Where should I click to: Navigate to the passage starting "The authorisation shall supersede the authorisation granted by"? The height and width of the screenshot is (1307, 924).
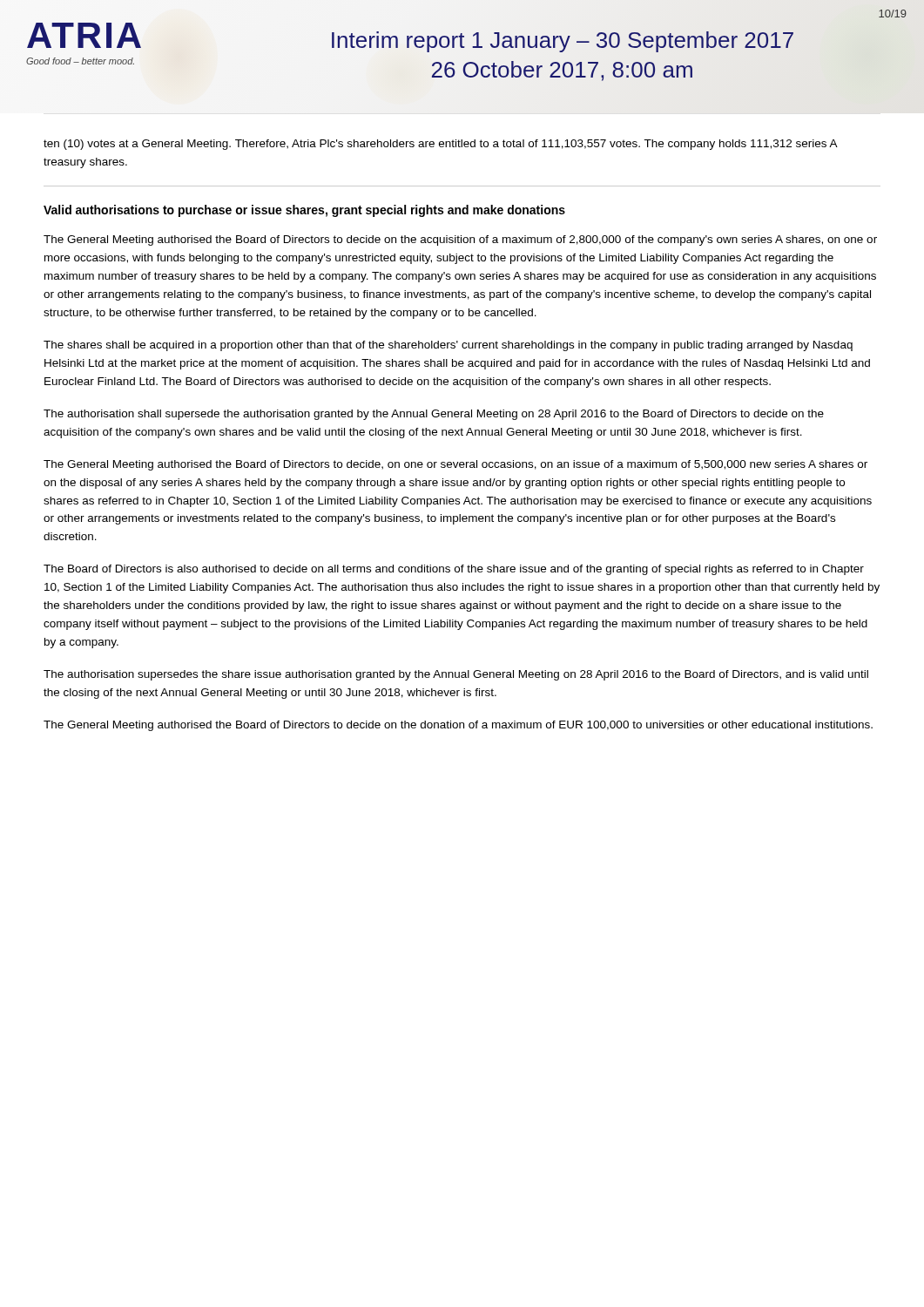coord(434,422)
